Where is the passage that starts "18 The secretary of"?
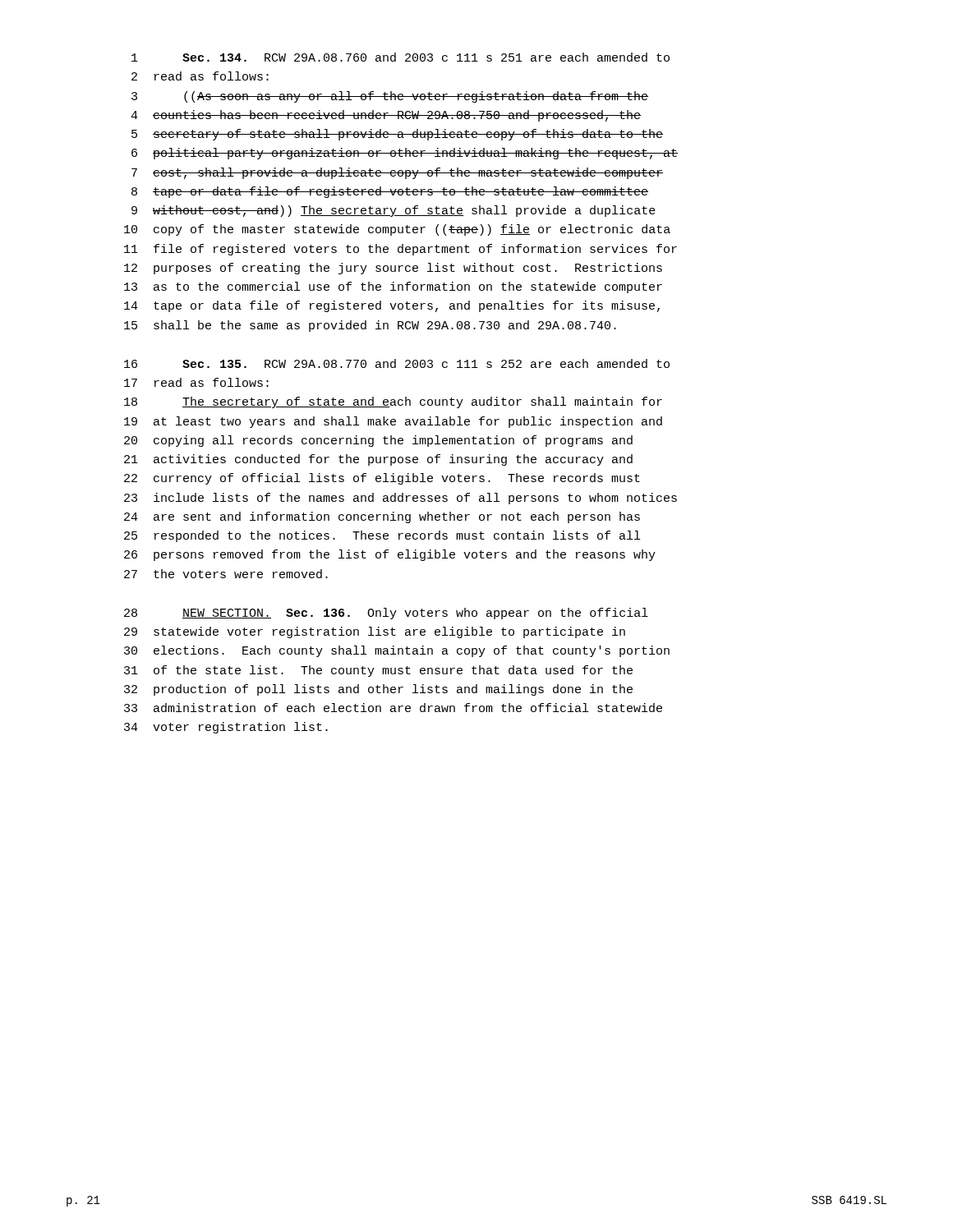This screenshot has height=1232, width=953. 485,489
